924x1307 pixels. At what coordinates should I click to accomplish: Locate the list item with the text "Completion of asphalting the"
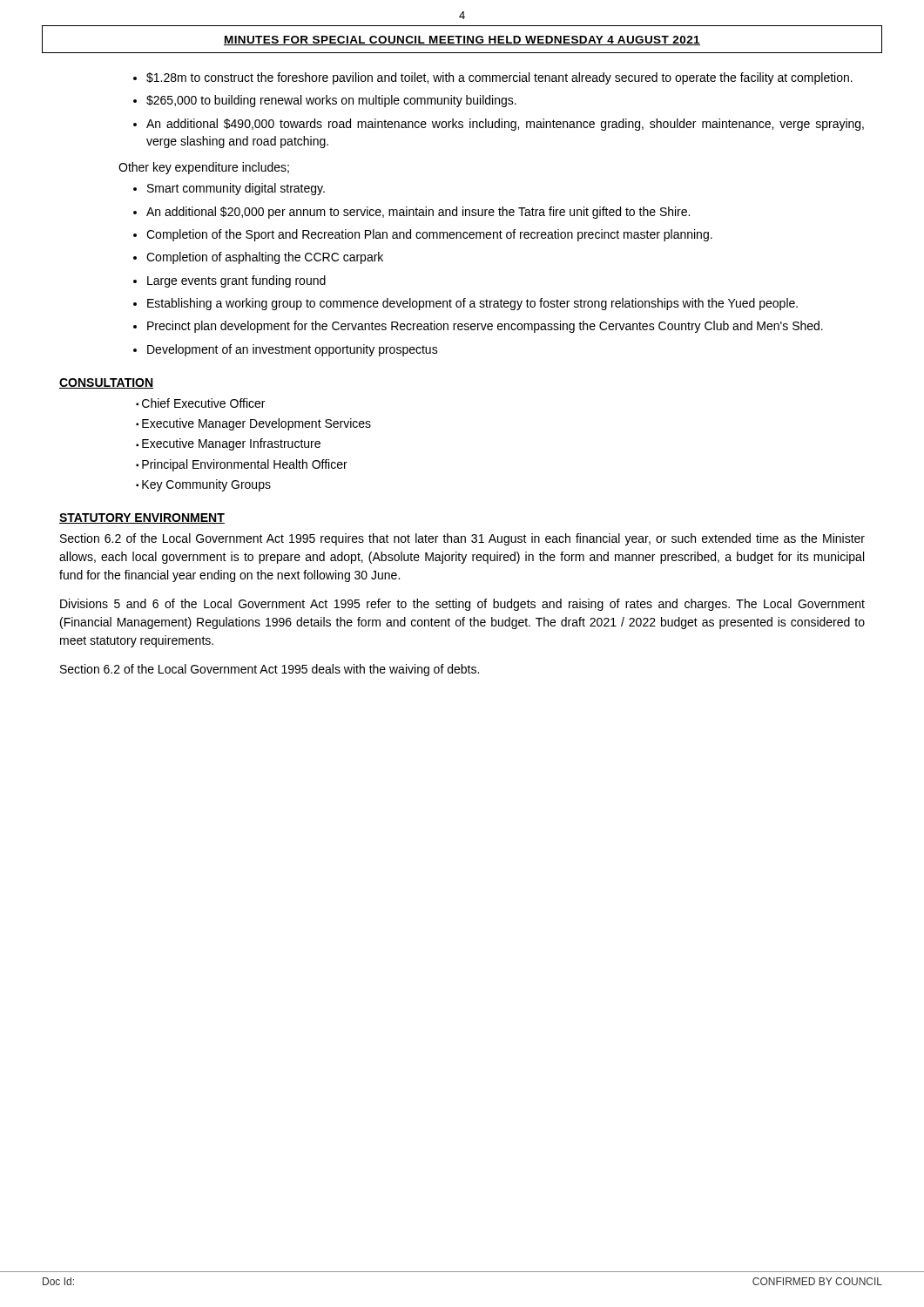point(265,257)
